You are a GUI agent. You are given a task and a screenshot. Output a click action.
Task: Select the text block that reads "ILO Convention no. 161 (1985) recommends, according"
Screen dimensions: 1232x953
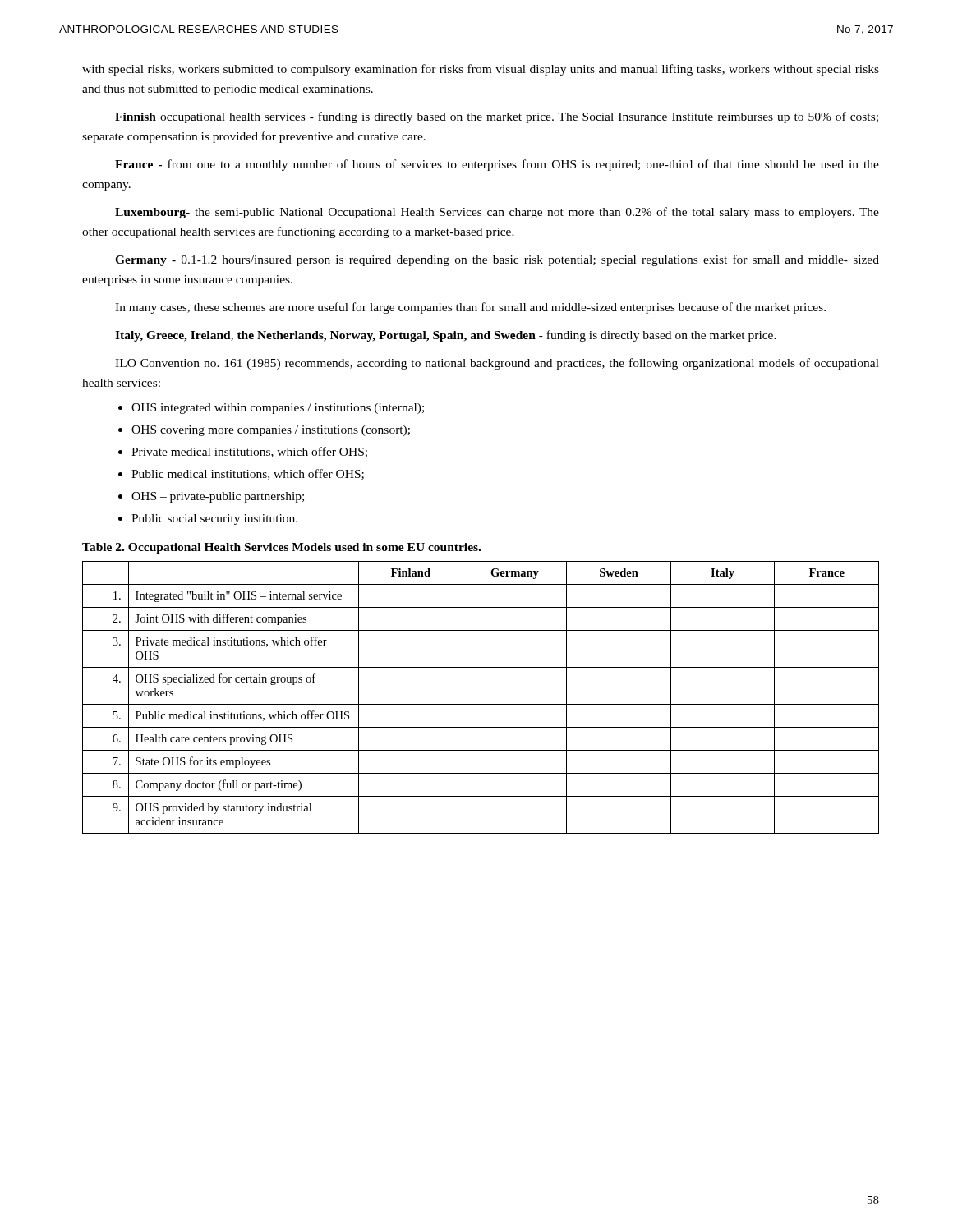click(481, 373)
